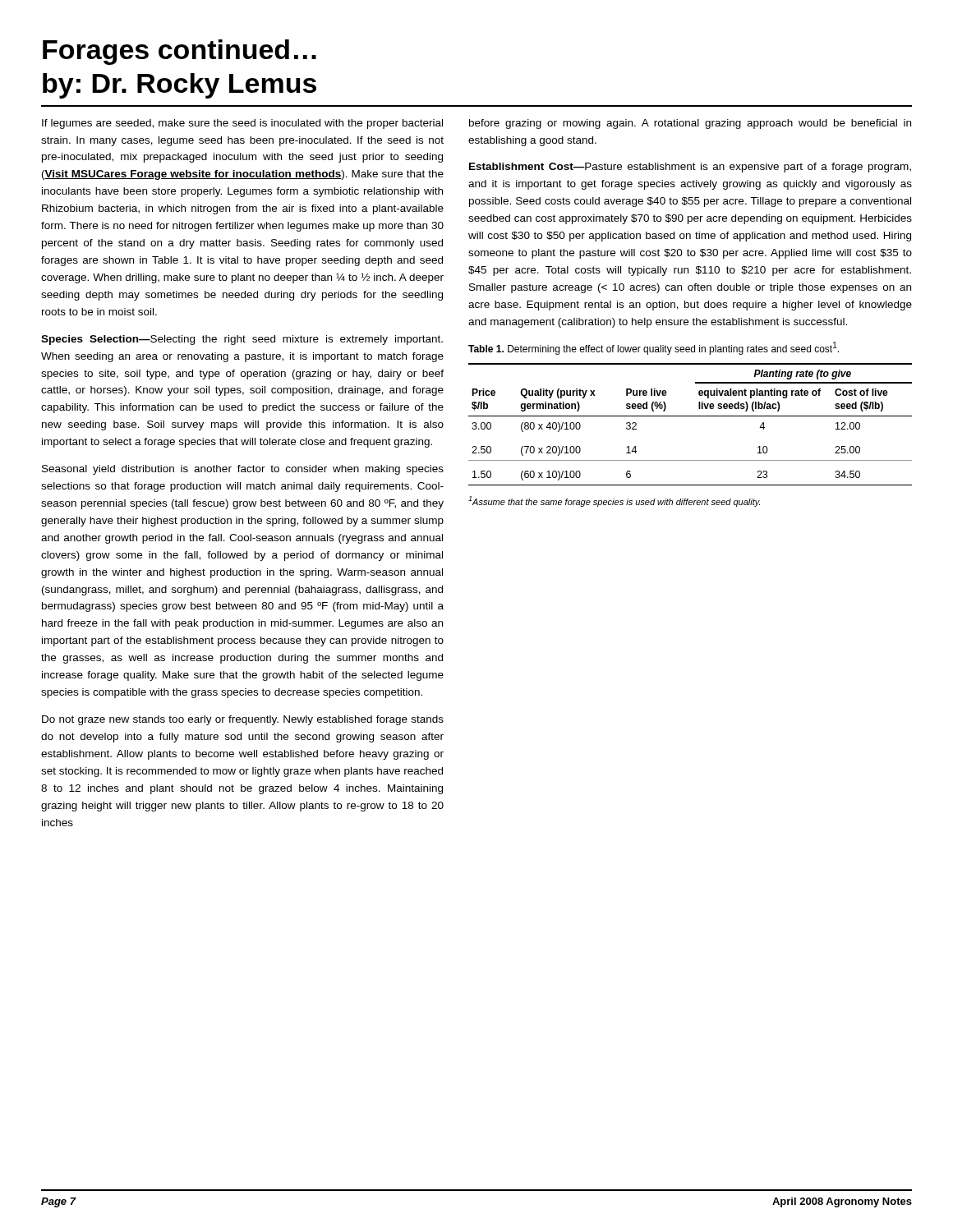Click on the table containing "Planting rate (to give"
The image size is (953, 1232).
690,435
